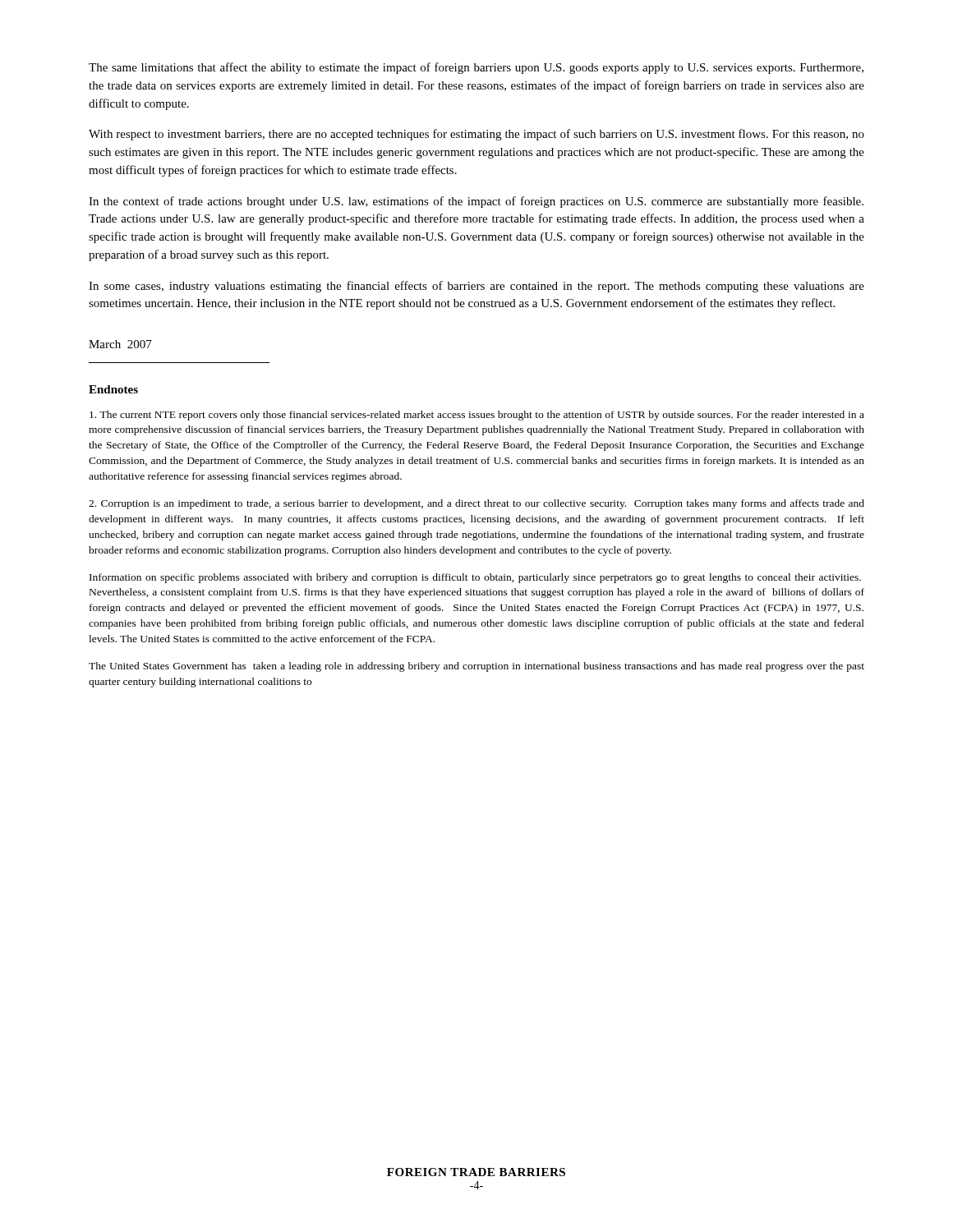Locate the block of text that opens with "In the context of"

pyautogui.click(x=476, y=228)
